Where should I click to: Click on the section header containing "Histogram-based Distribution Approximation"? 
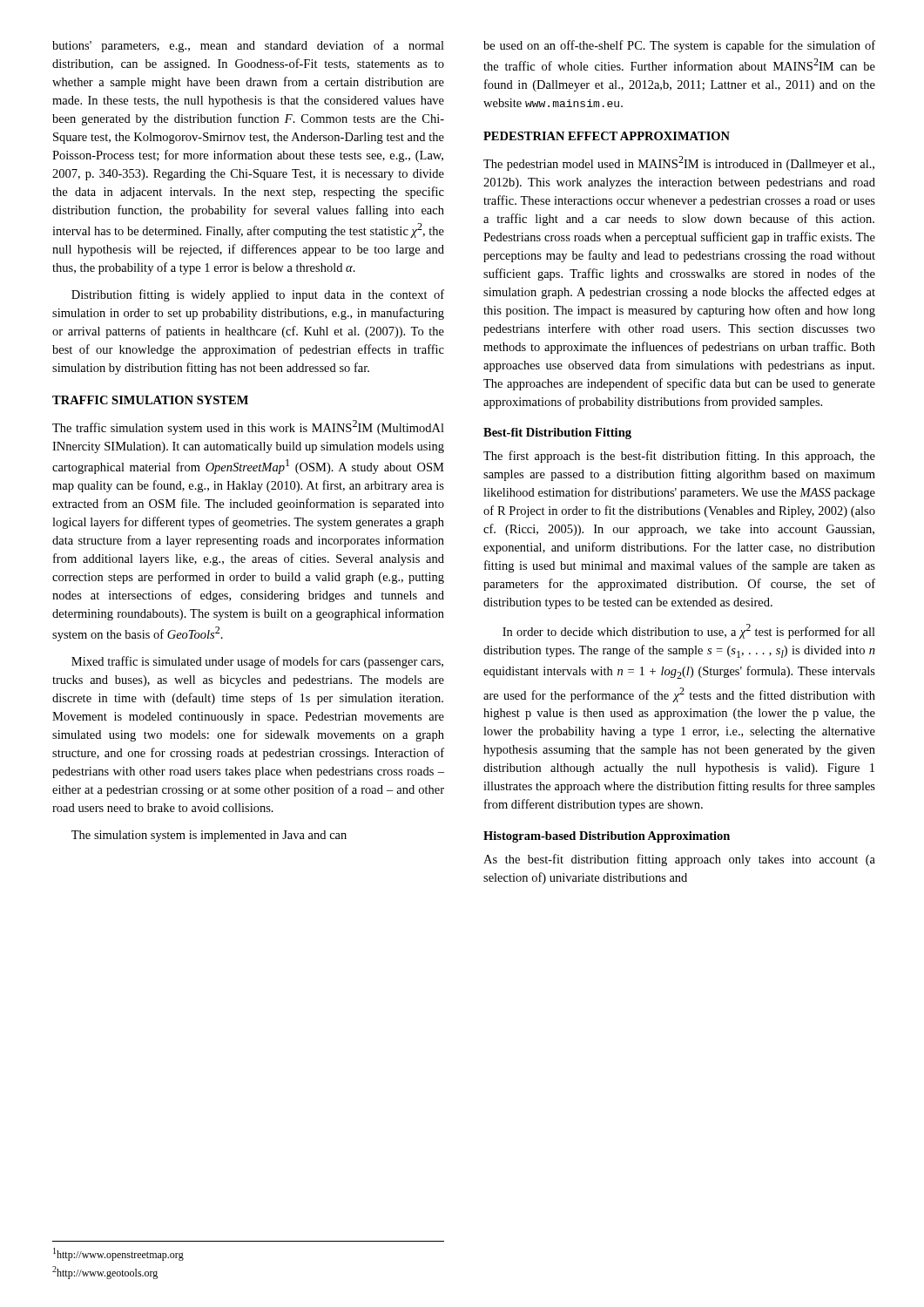point(679,836)
